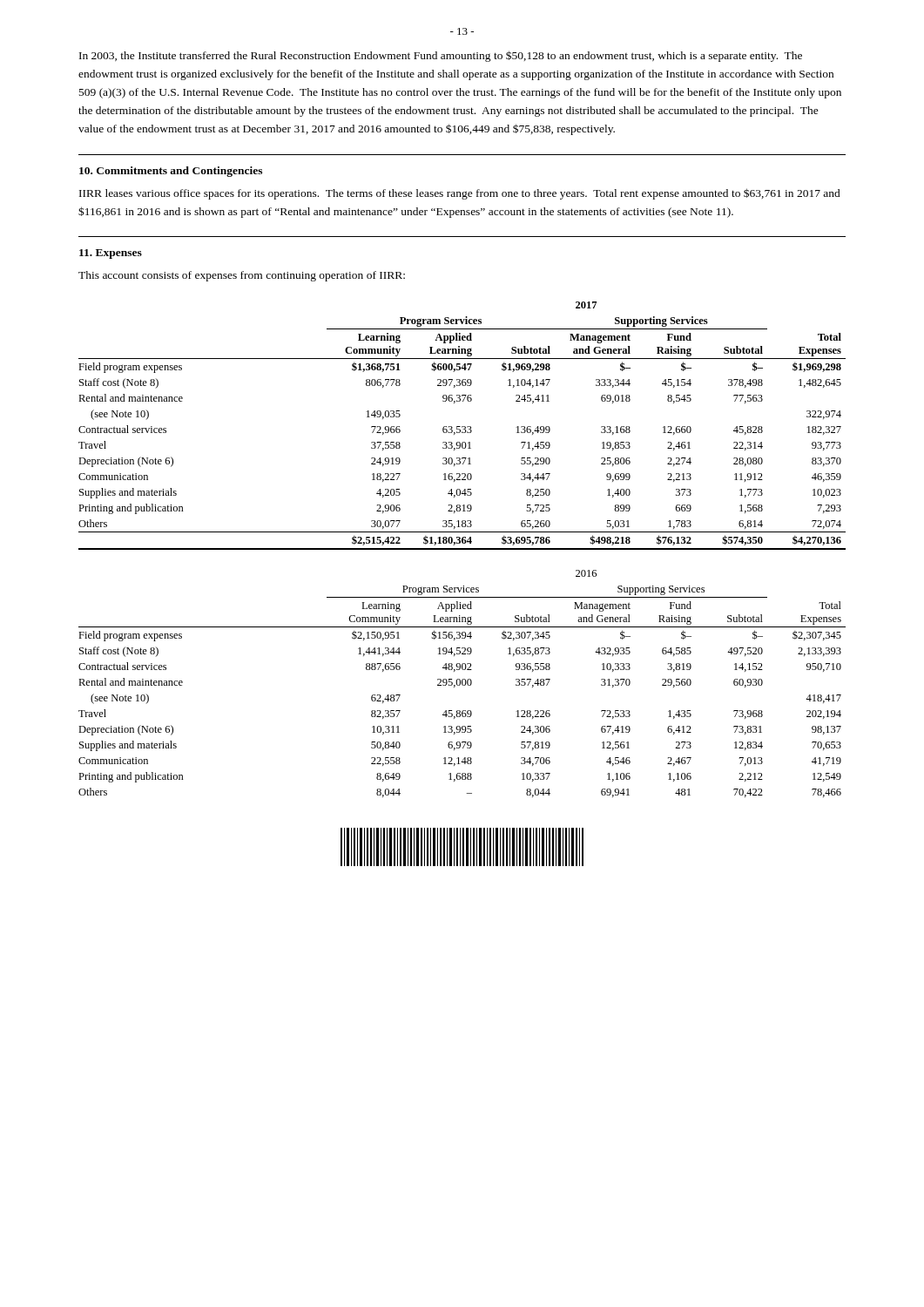Find the section header that says "10. Commitments and Contingencies"
Image resolution: width=924 pixels, height=1307 pixels.
click(x=170, y=170)
